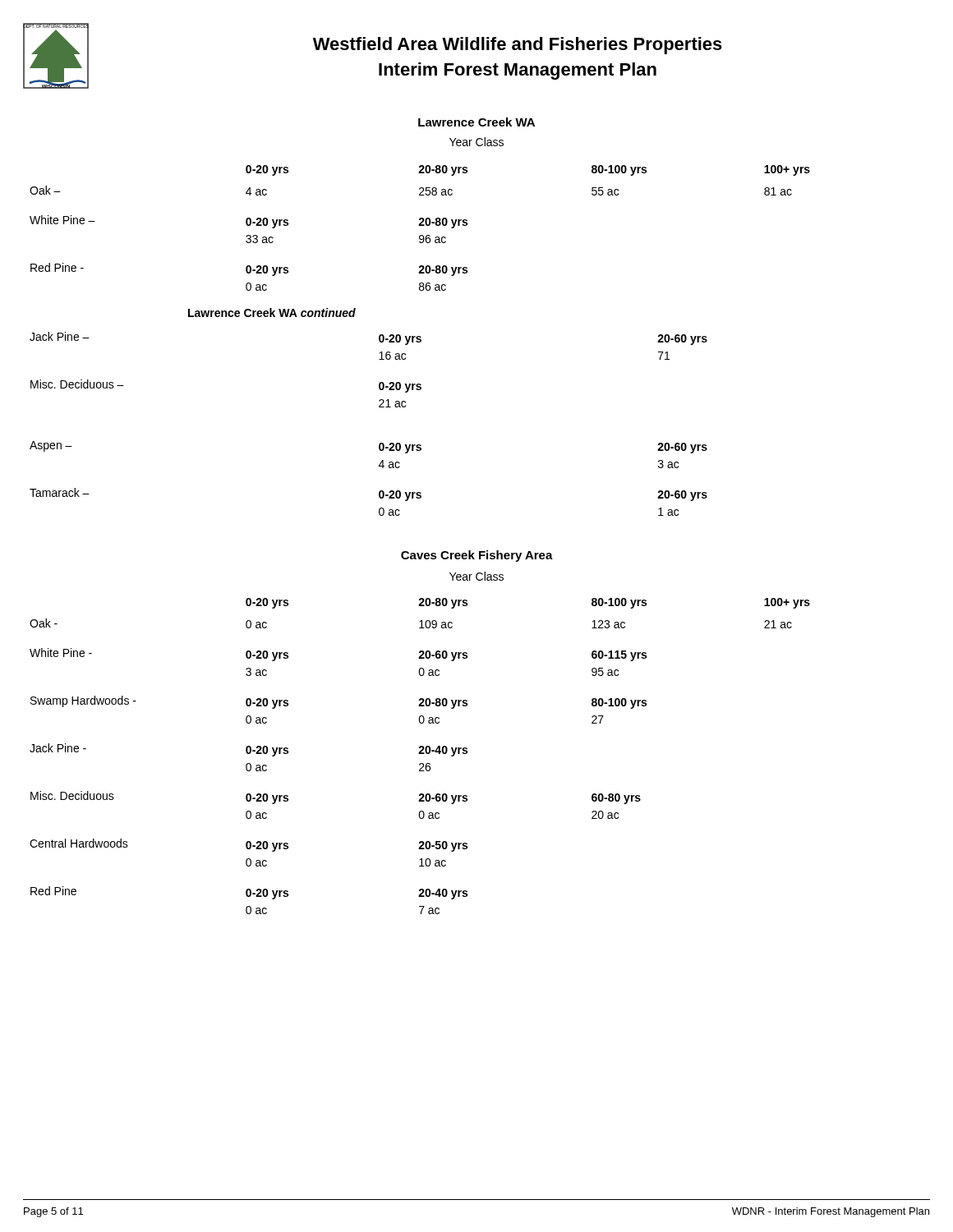Select the section header that says "Caves Creek Fishery"
The image size is (953, 1232).
pyautogui.click(x=476, y=555)
